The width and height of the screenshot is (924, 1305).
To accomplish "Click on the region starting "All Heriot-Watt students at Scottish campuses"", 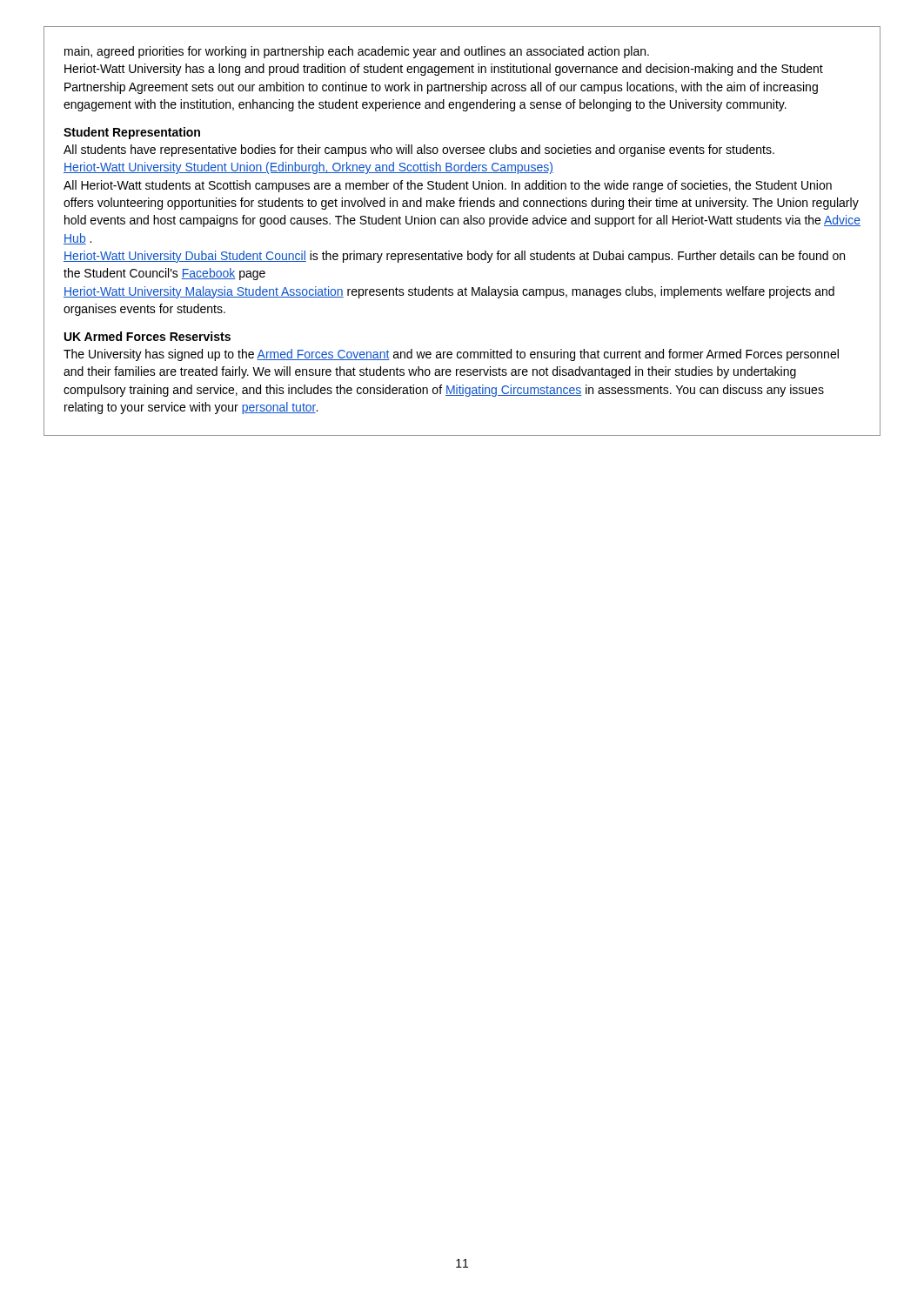I will click(462, 212).
